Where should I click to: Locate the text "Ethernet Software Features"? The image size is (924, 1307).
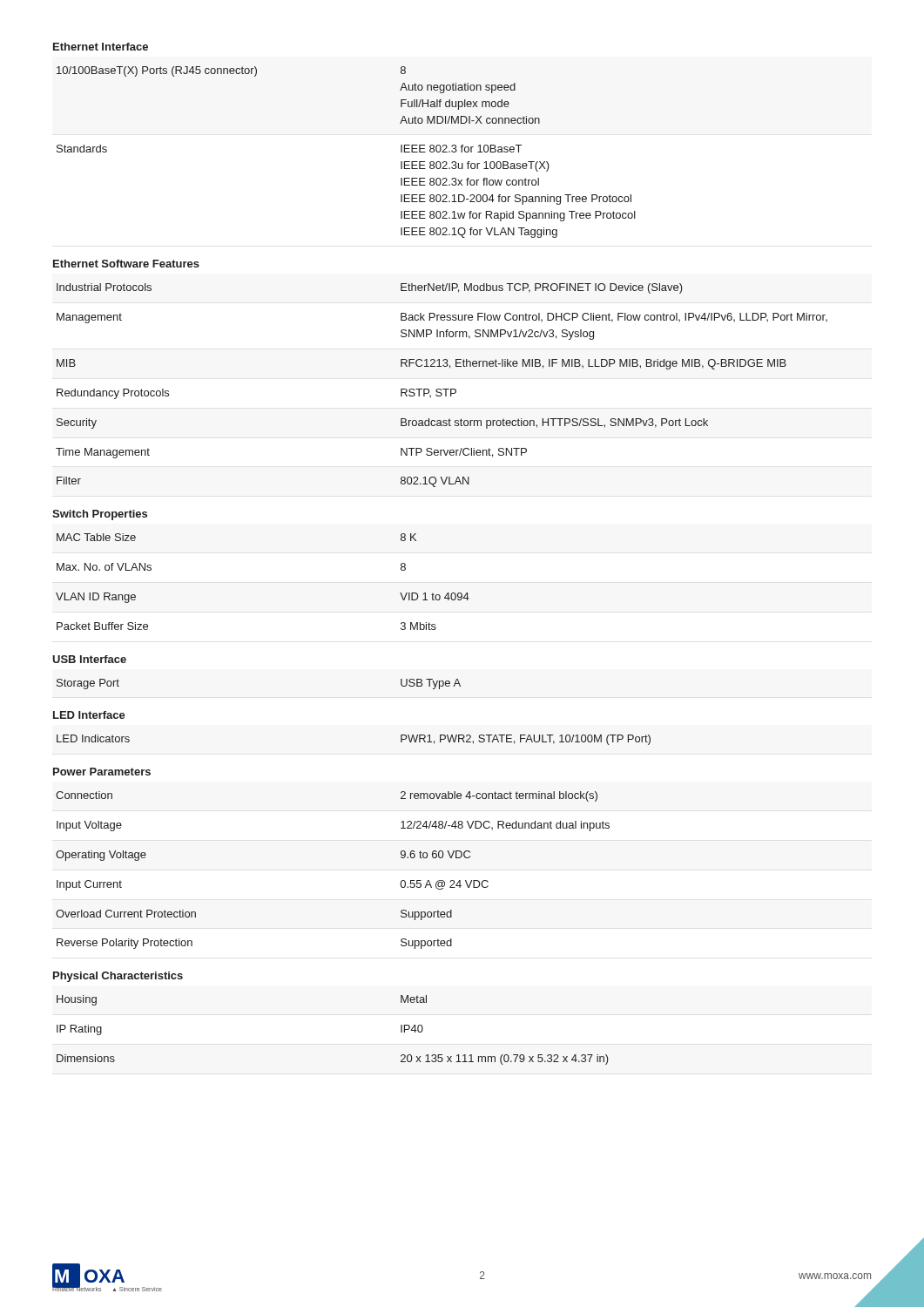126,264
